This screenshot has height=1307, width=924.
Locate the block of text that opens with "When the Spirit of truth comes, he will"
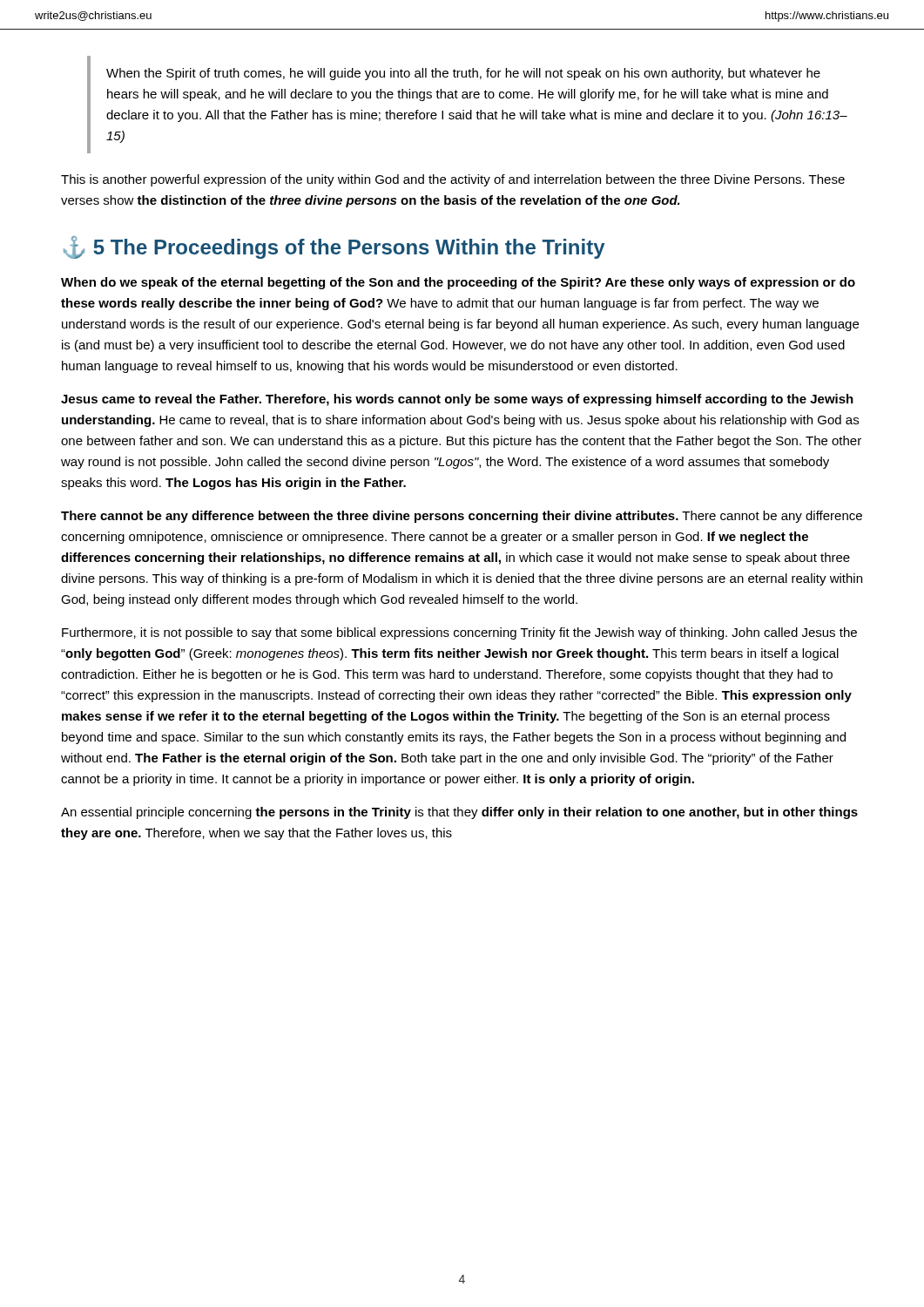pos(475,105)
